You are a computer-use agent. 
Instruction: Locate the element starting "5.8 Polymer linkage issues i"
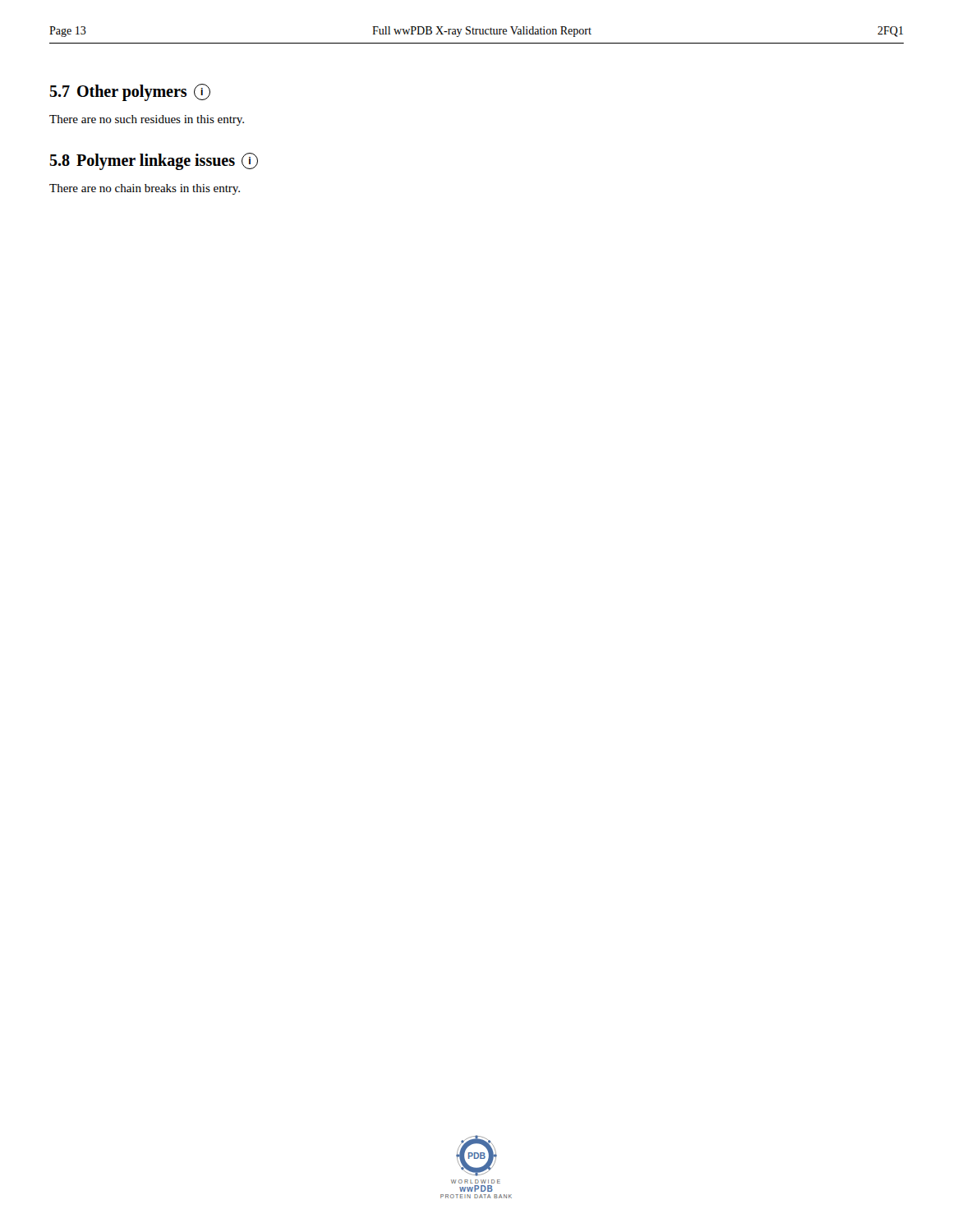[x=154, y=161]
